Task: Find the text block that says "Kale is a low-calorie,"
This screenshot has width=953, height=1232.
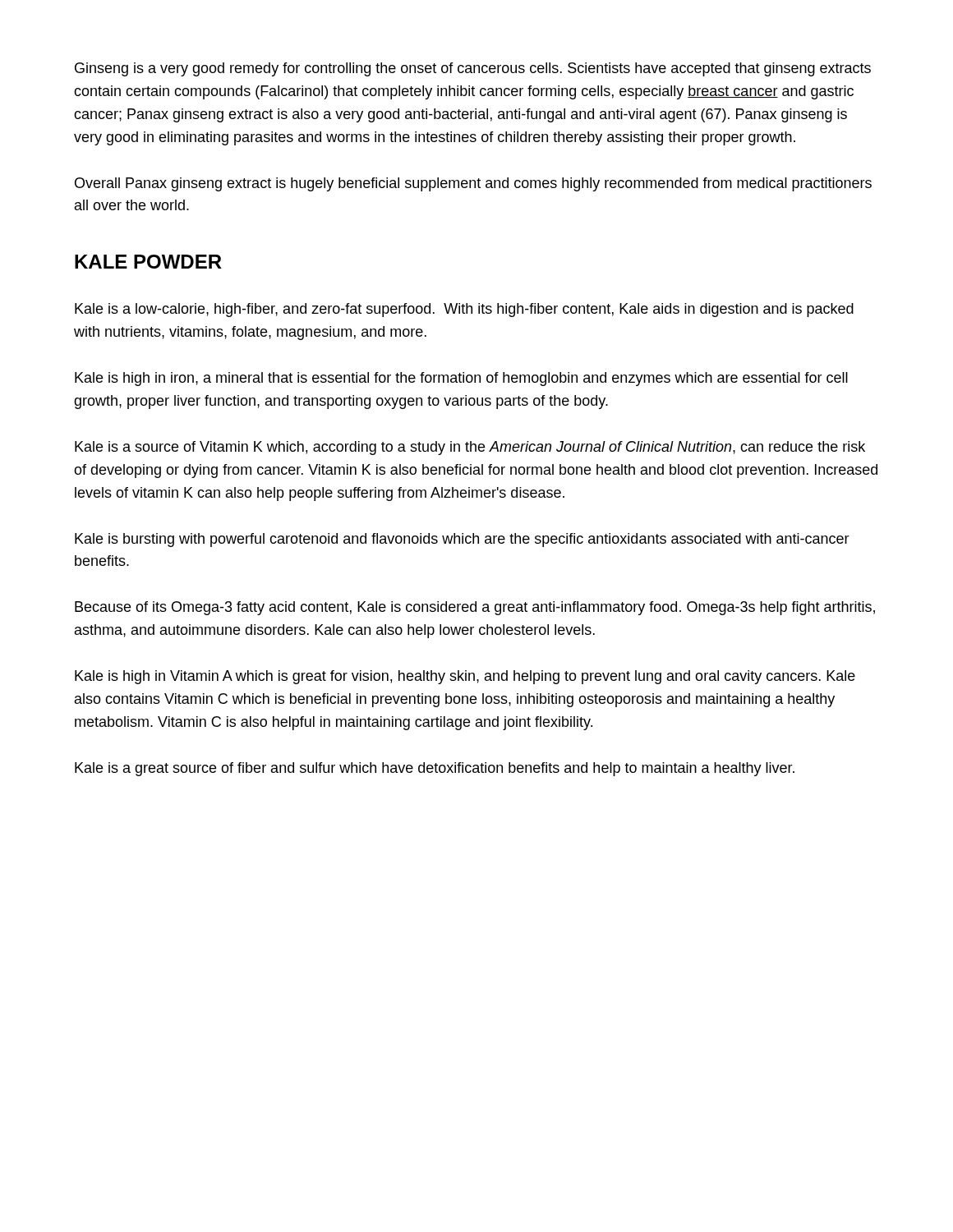Action: 464,321
